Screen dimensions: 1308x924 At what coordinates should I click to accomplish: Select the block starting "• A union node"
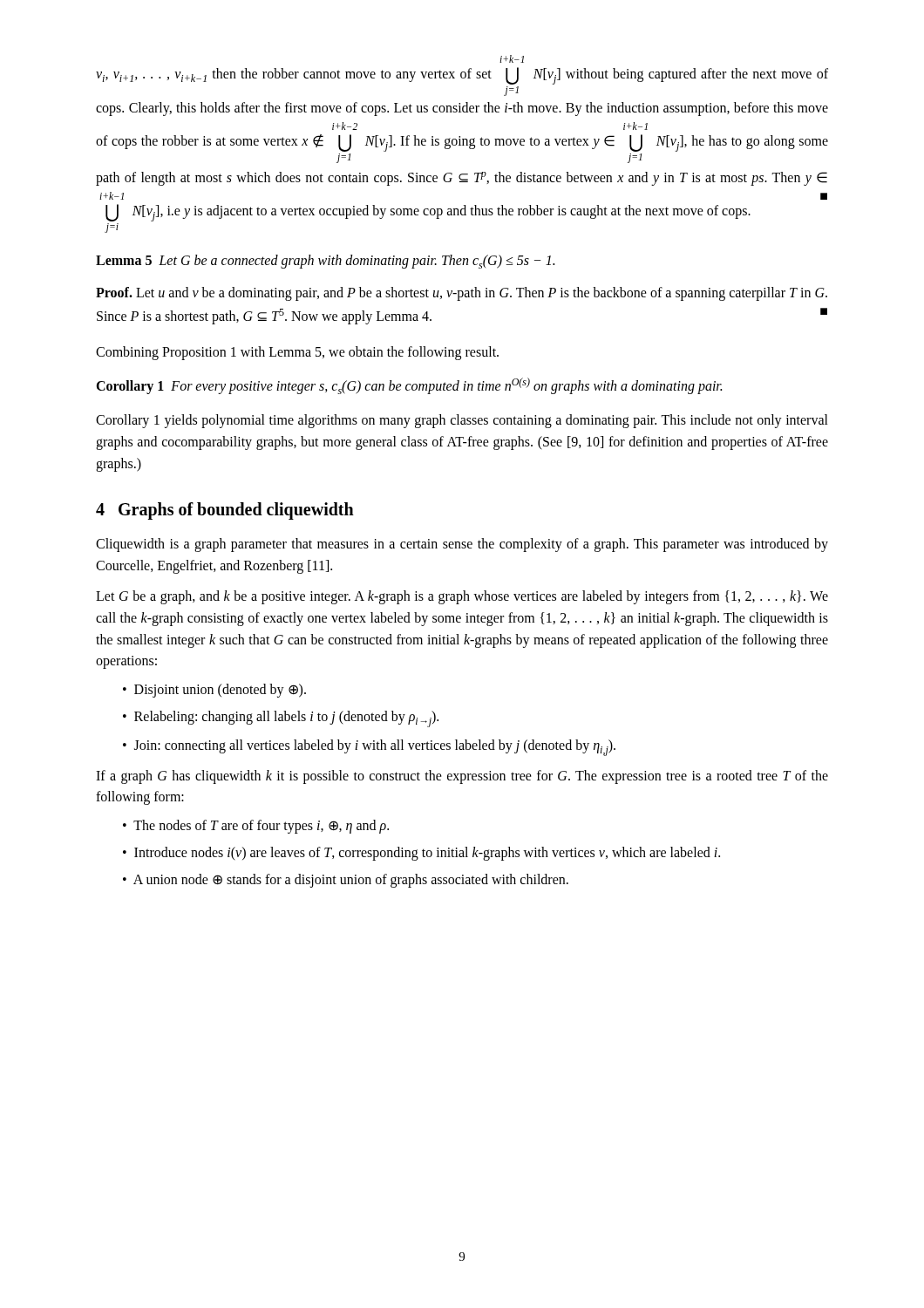coord(346,879)
